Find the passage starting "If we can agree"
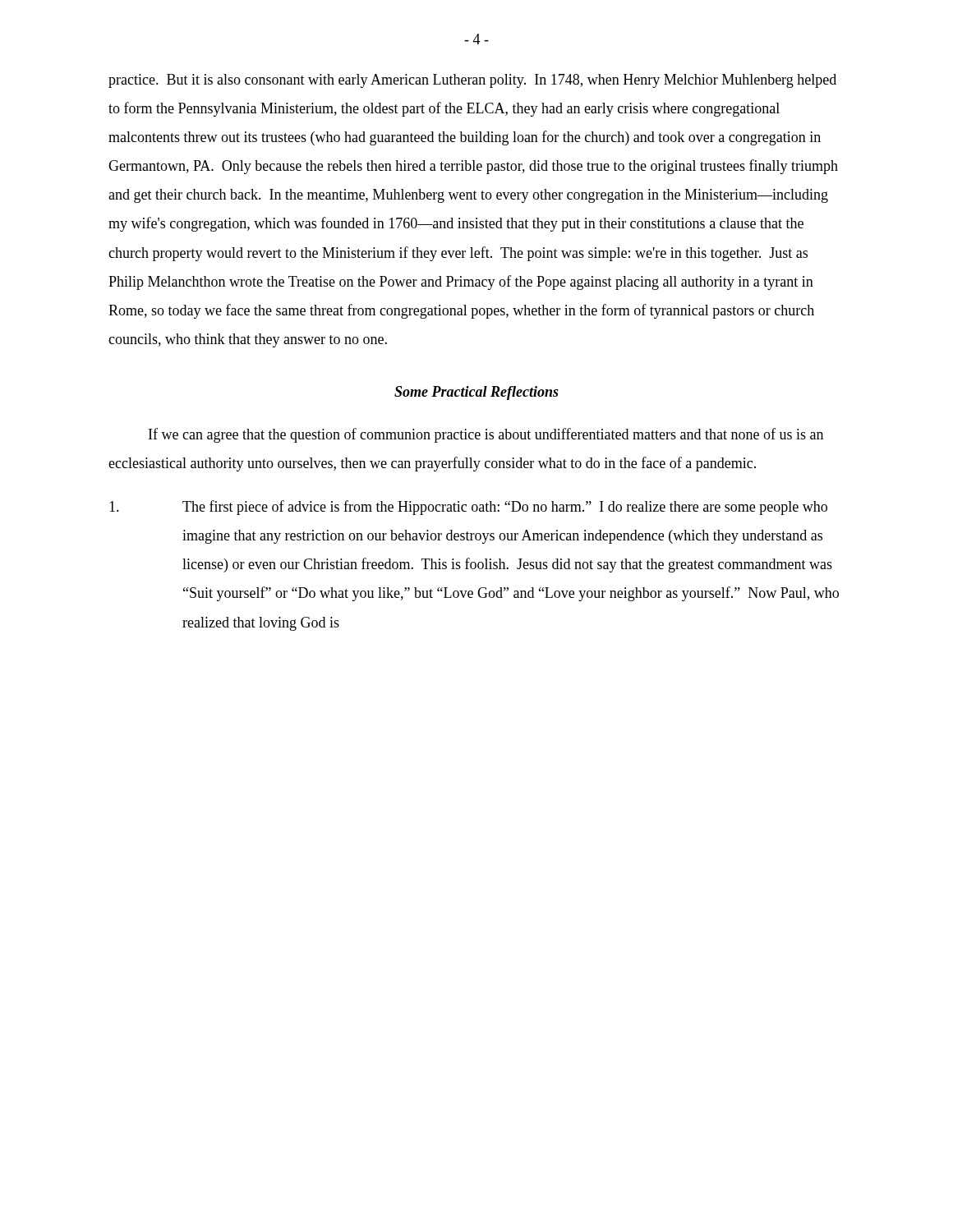Screen dimensions: 1232x953 (466, 449)
